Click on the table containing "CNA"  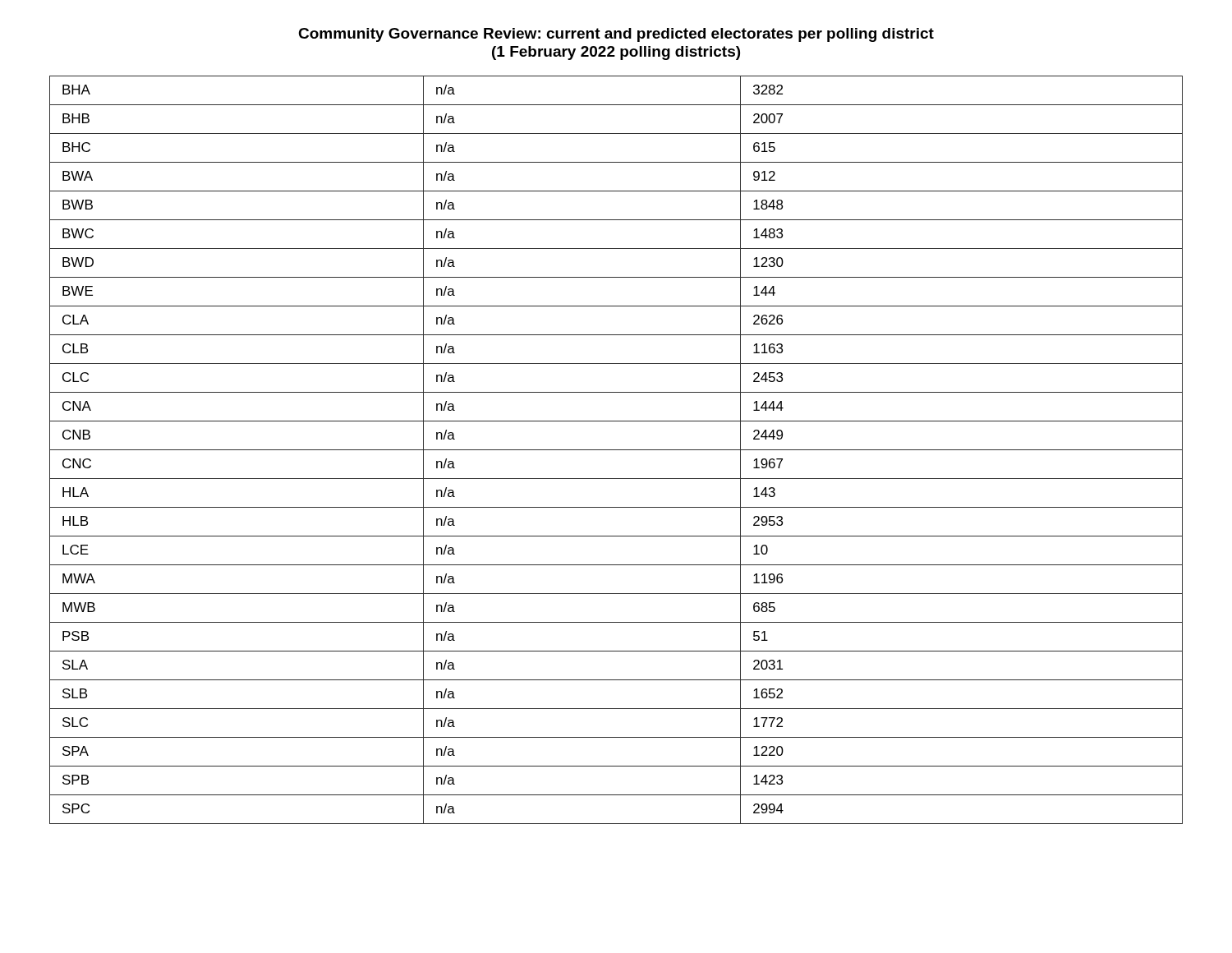point(616,450)
